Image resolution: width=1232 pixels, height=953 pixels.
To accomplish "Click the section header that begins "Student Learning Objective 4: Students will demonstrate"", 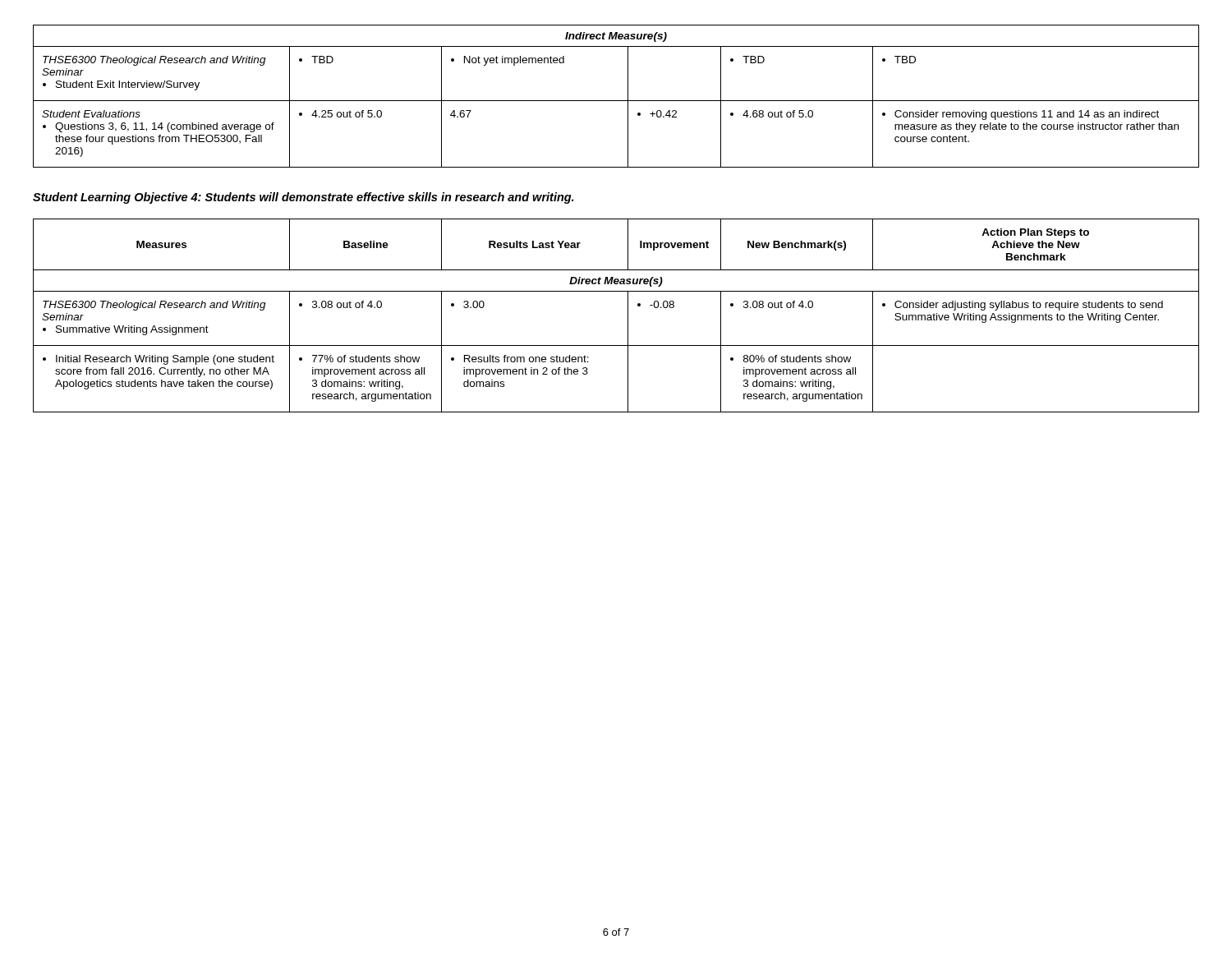I will (304, 197).
